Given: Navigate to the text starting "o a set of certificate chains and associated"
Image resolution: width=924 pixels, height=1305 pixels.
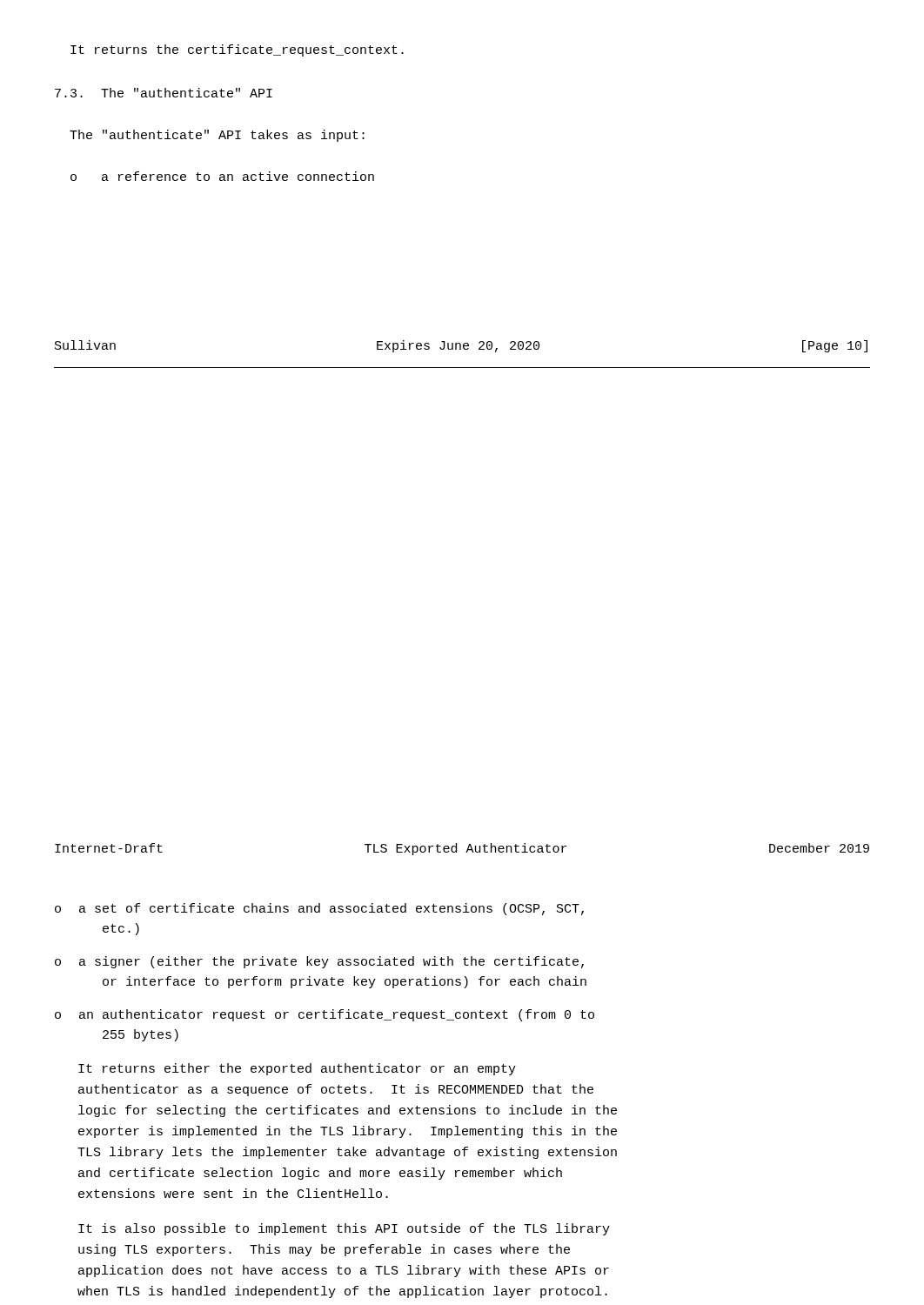Looking at the screenshot, I should 462,920.
